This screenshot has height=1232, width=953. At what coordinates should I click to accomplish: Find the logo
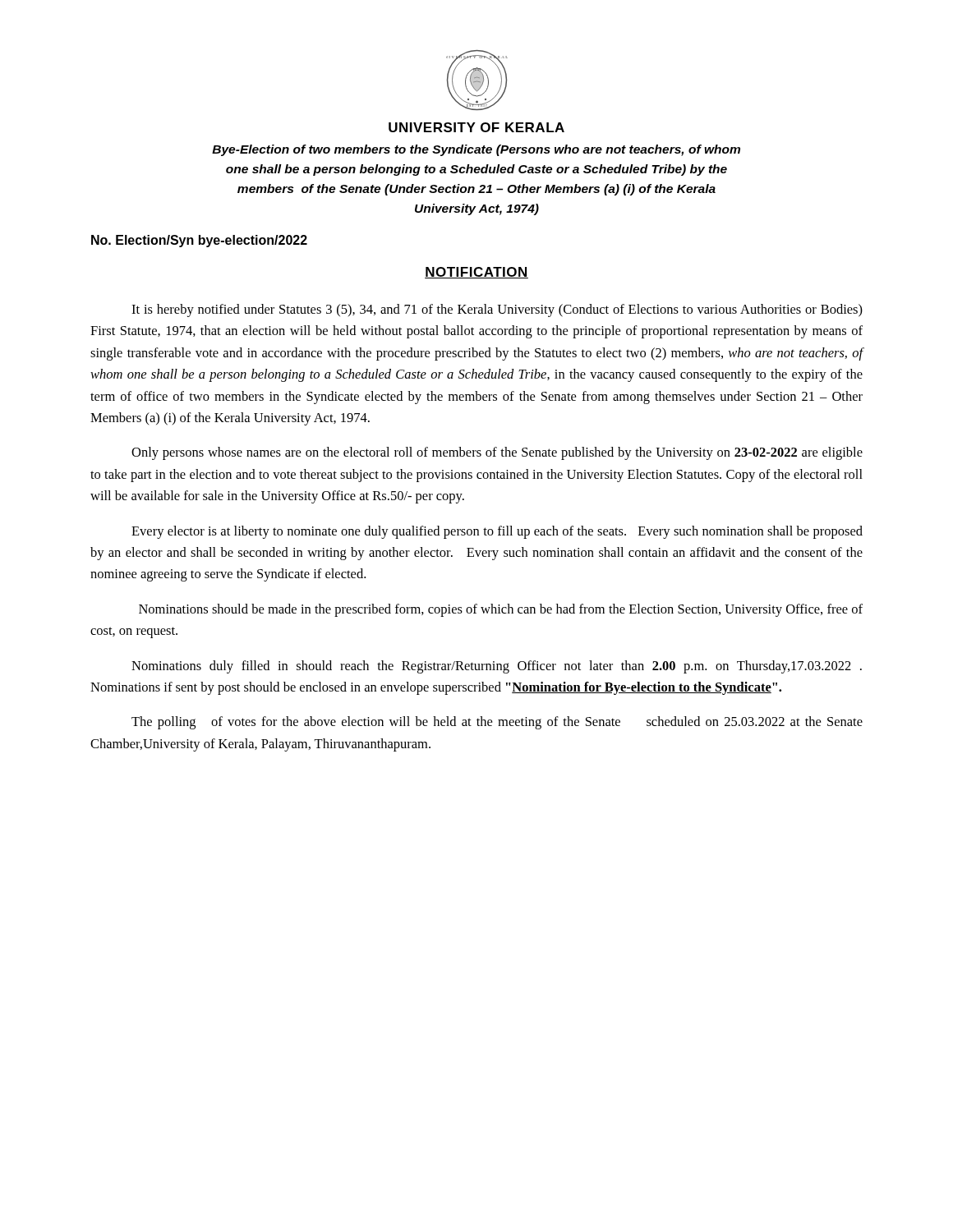click(x=476, y=82)
